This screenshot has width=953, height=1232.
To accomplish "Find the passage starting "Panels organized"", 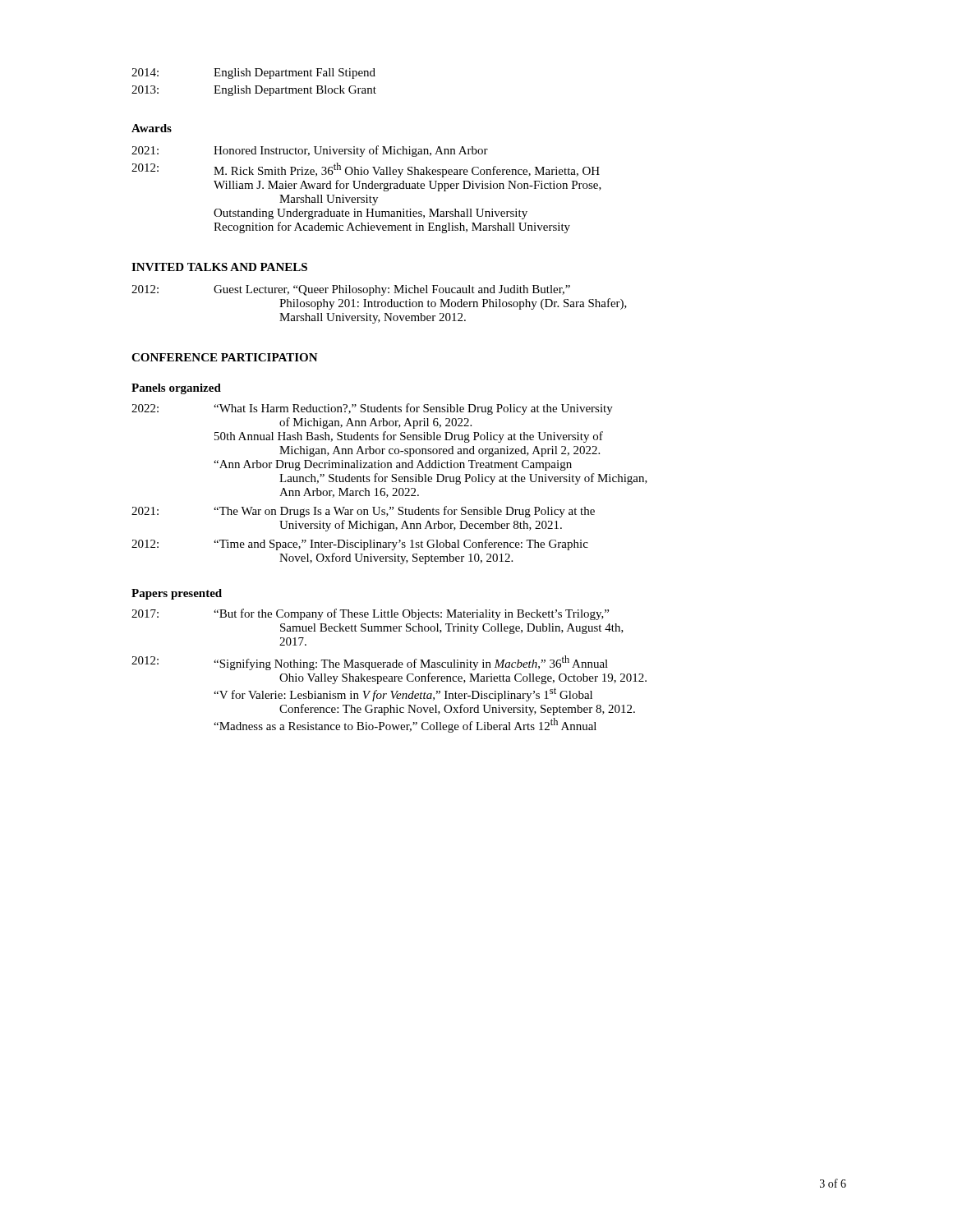I will (176, 388).
